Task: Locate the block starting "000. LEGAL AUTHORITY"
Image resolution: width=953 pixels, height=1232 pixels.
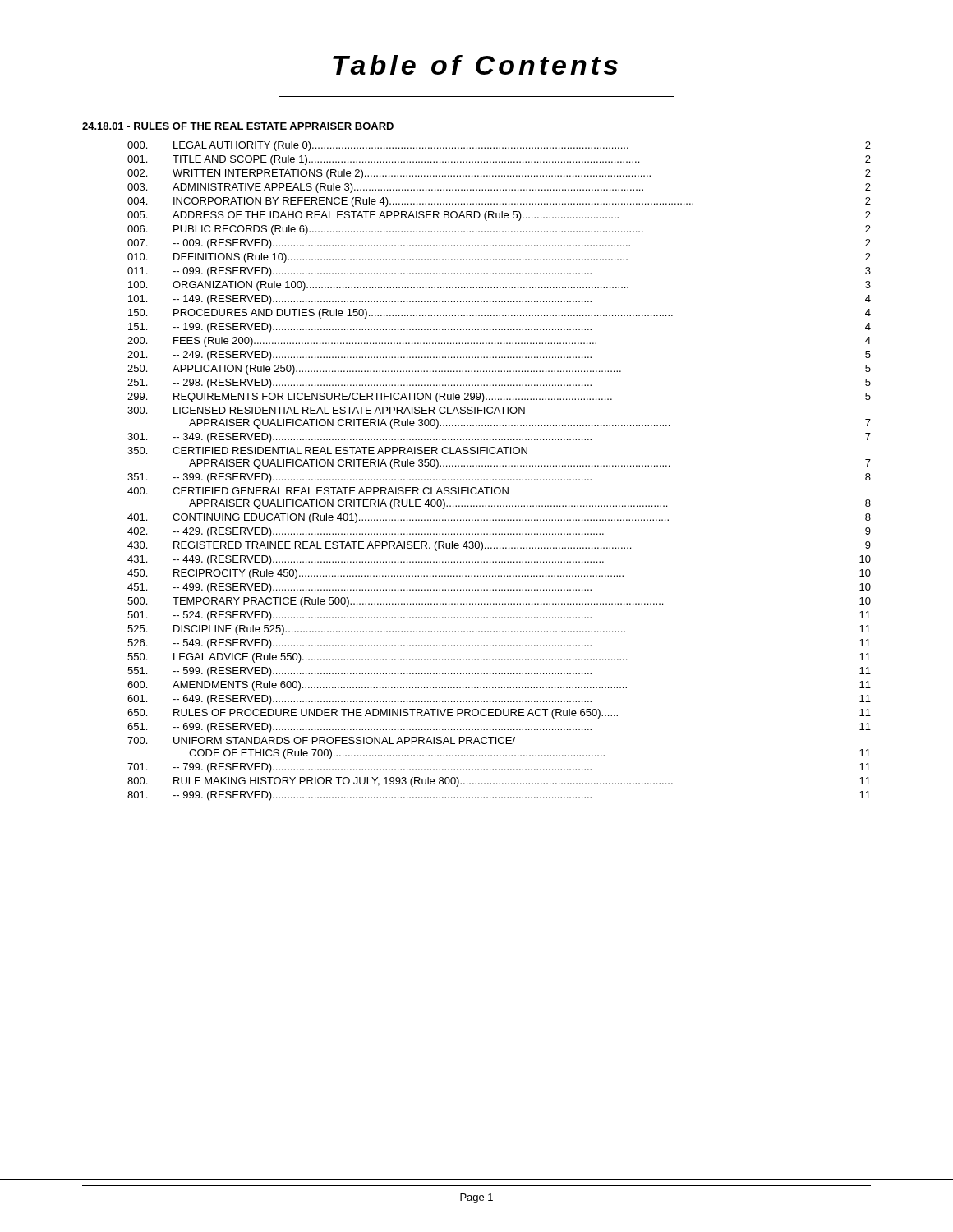Action: (499, 145)
